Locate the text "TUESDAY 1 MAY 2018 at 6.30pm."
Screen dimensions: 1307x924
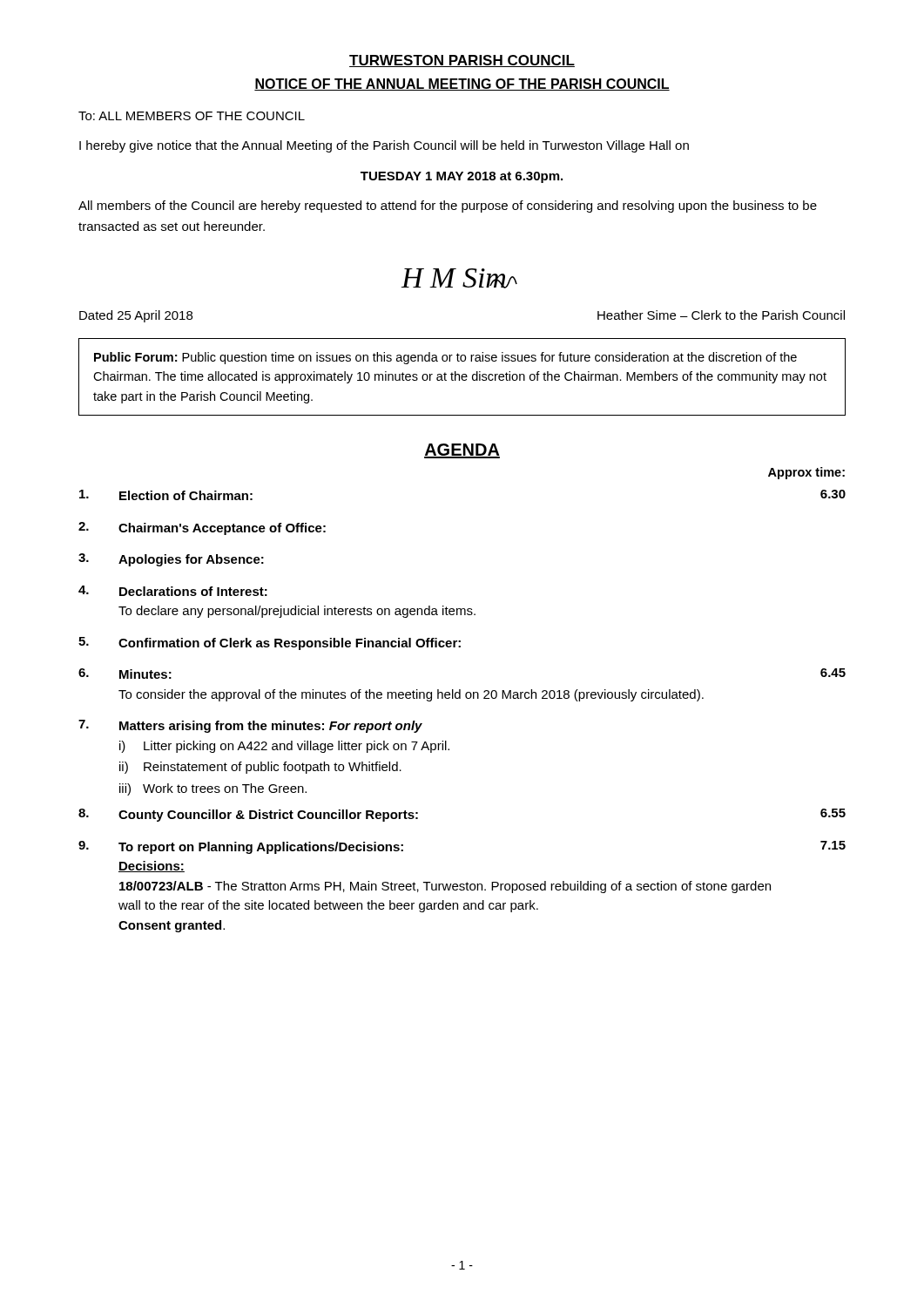click(x=462, y=176)
